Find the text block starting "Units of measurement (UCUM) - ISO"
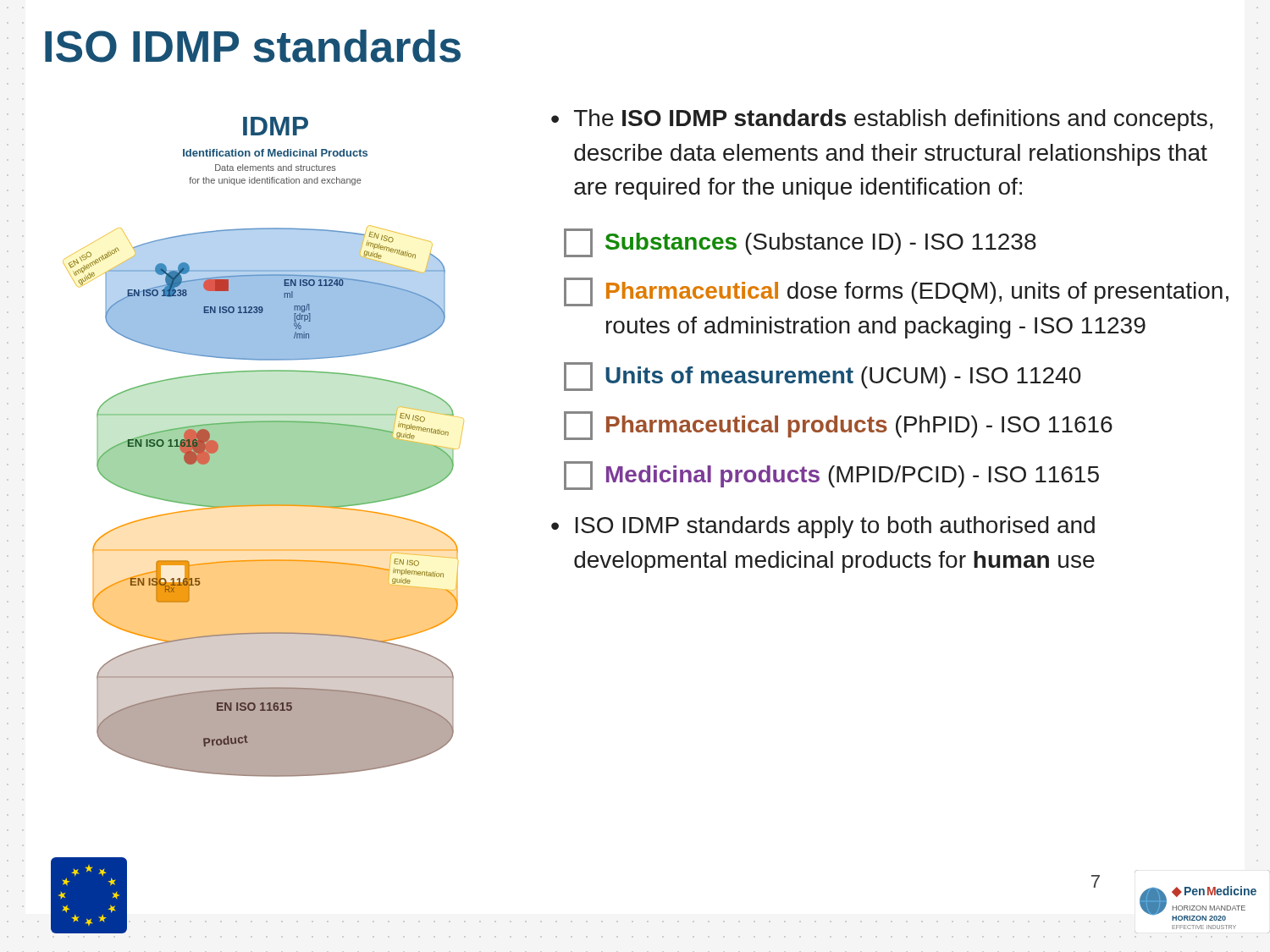The width and height of the screenshot is (1270, 952). (823, 376)
